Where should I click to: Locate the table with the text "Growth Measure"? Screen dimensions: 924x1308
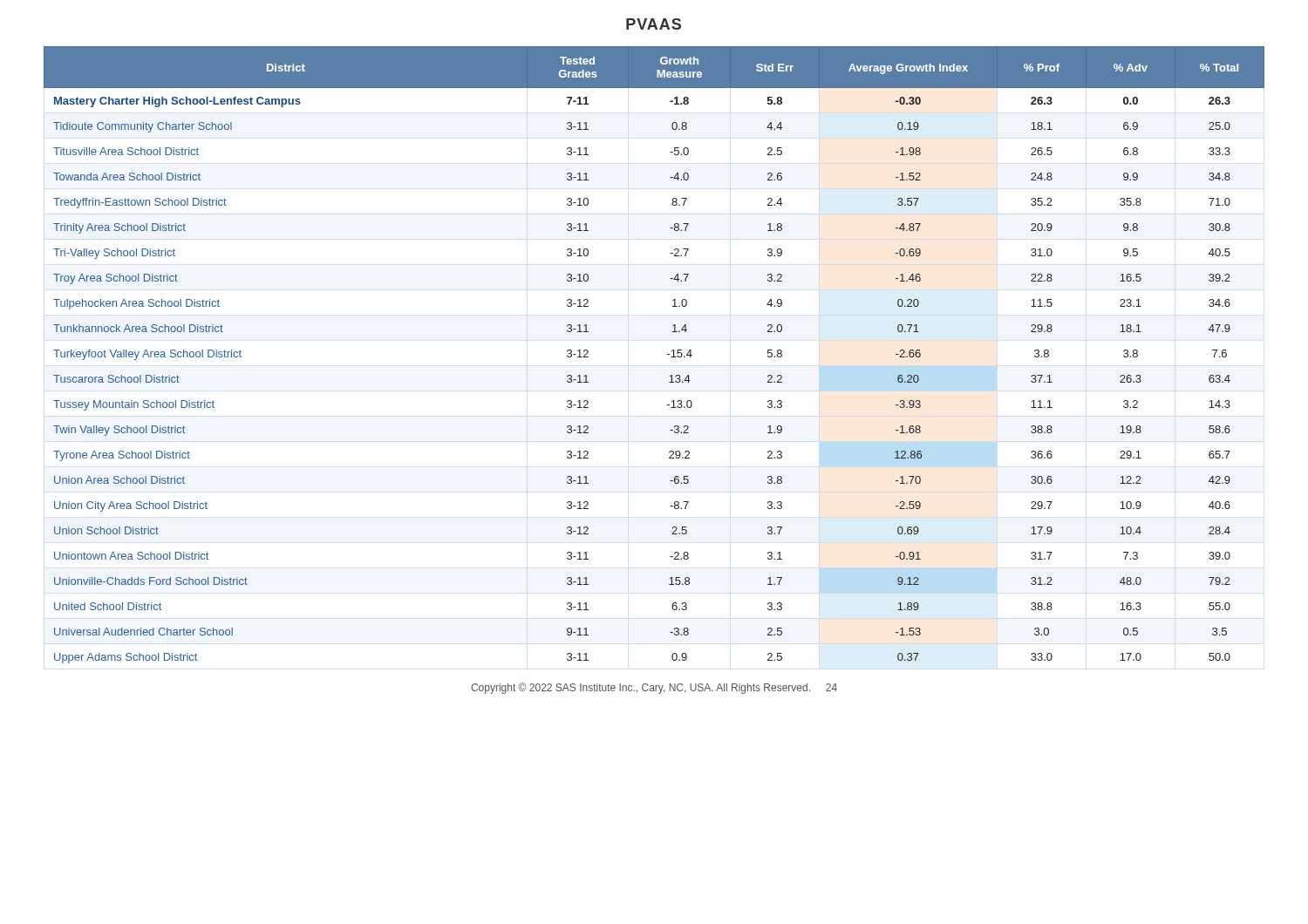tap(654, 358)
